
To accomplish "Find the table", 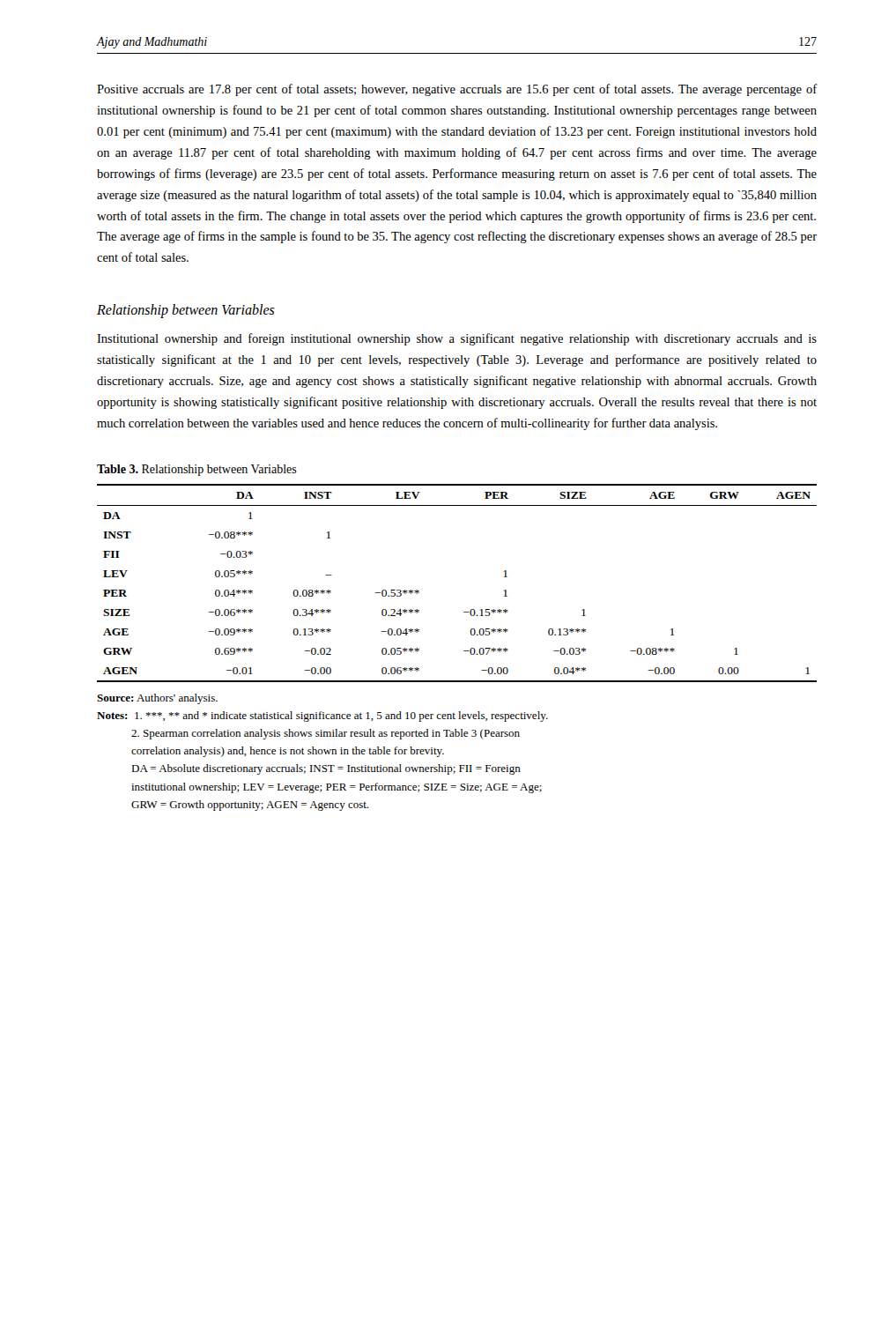I will (x=457, y=583).
